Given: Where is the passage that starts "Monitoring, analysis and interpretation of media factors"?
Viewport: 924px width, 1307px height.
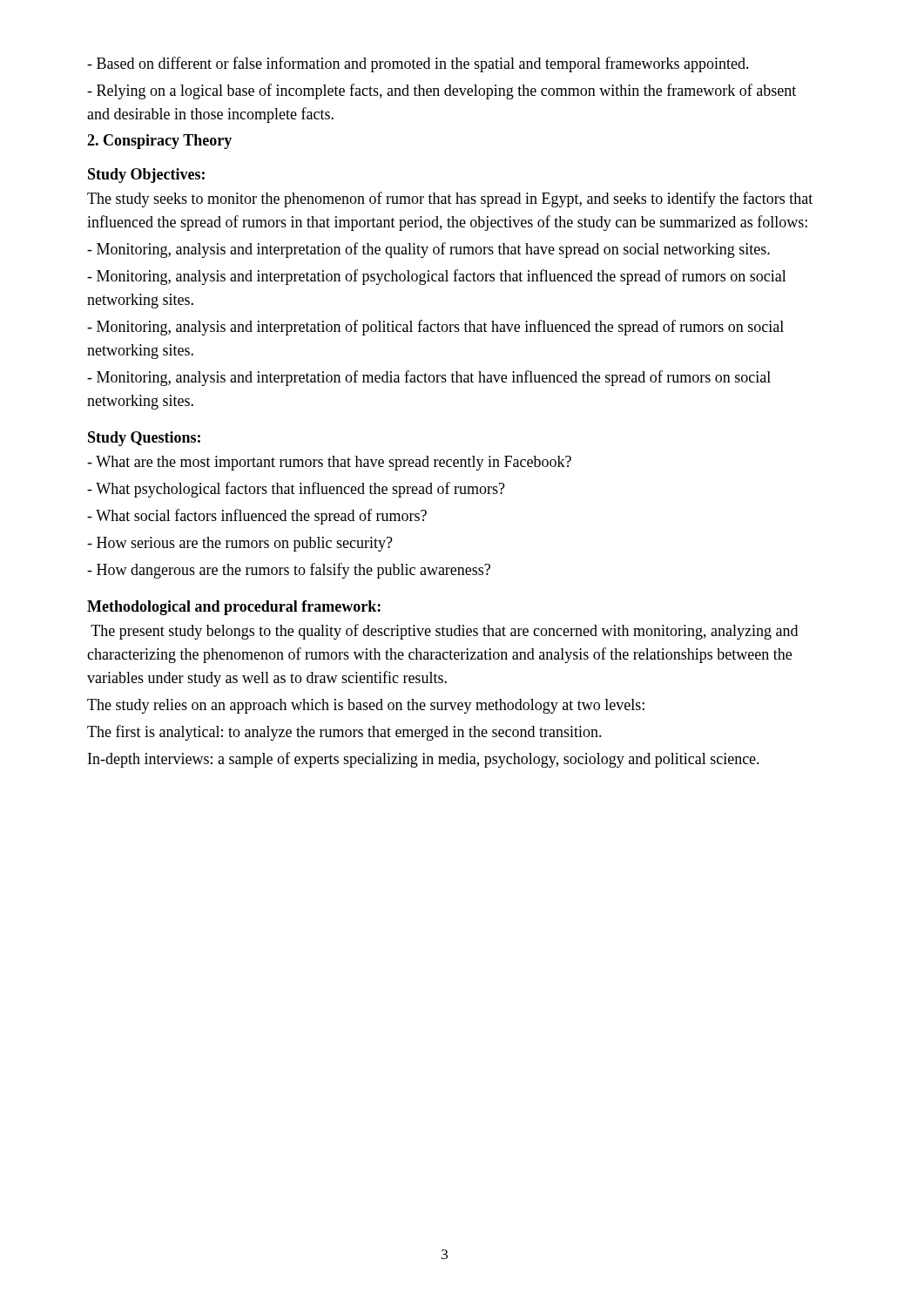Looking at the screenshot, I should coord(429,389).
